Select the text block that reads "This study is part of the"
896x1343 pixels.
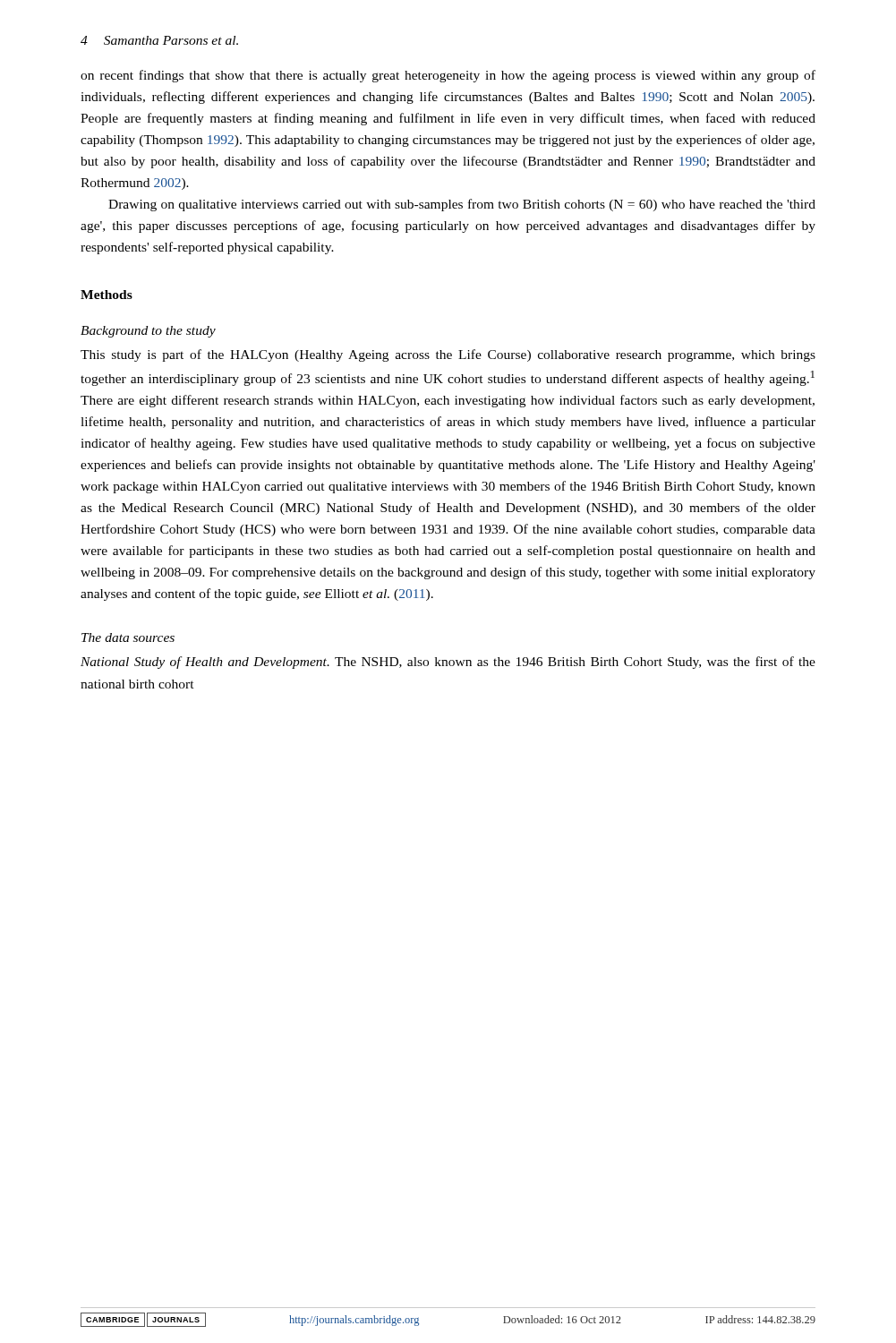(x=448, y=474)
